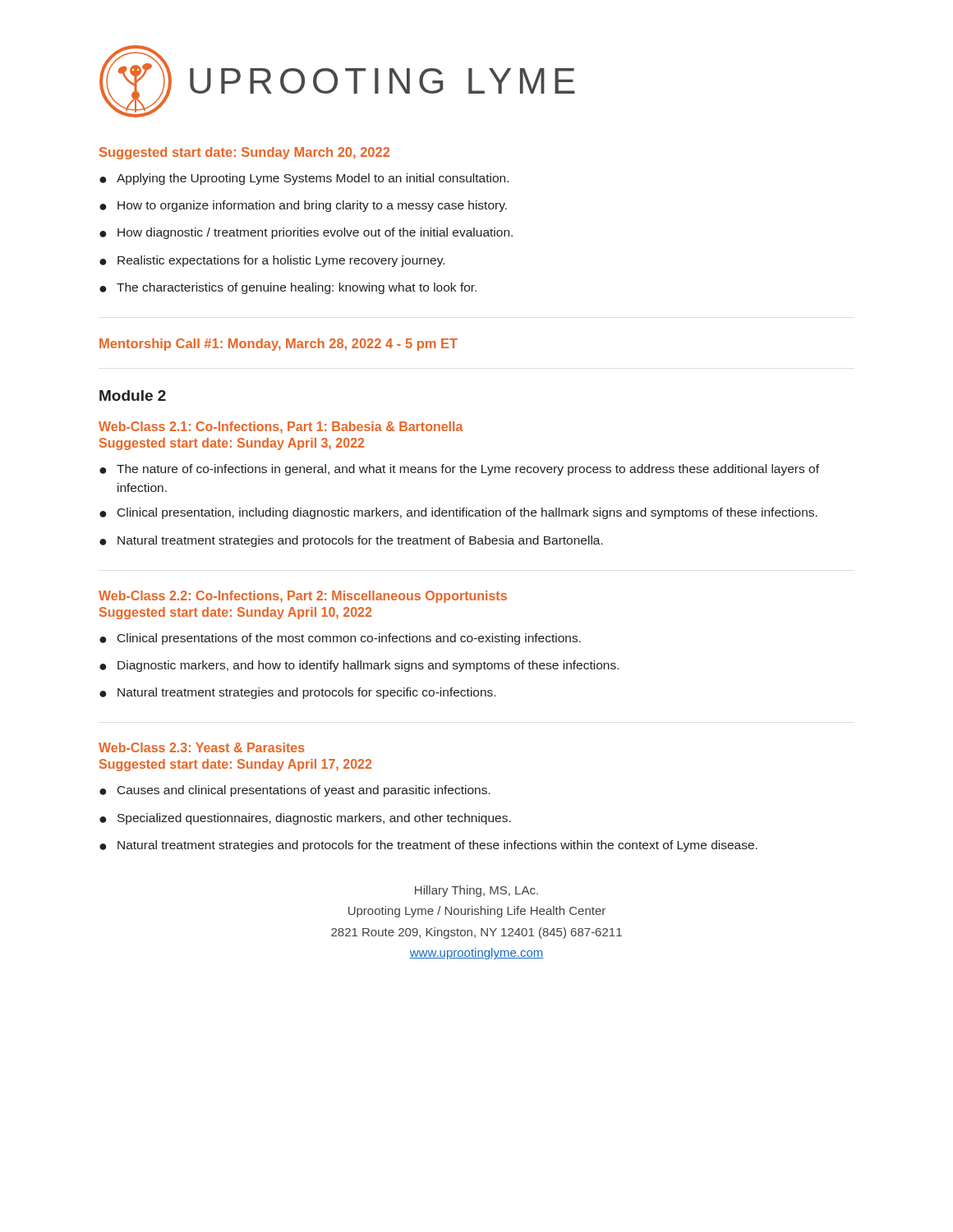
Task: Select the element starting "Web-Class 2.3: Yeast & Parasites"
Action: point(202,748)
